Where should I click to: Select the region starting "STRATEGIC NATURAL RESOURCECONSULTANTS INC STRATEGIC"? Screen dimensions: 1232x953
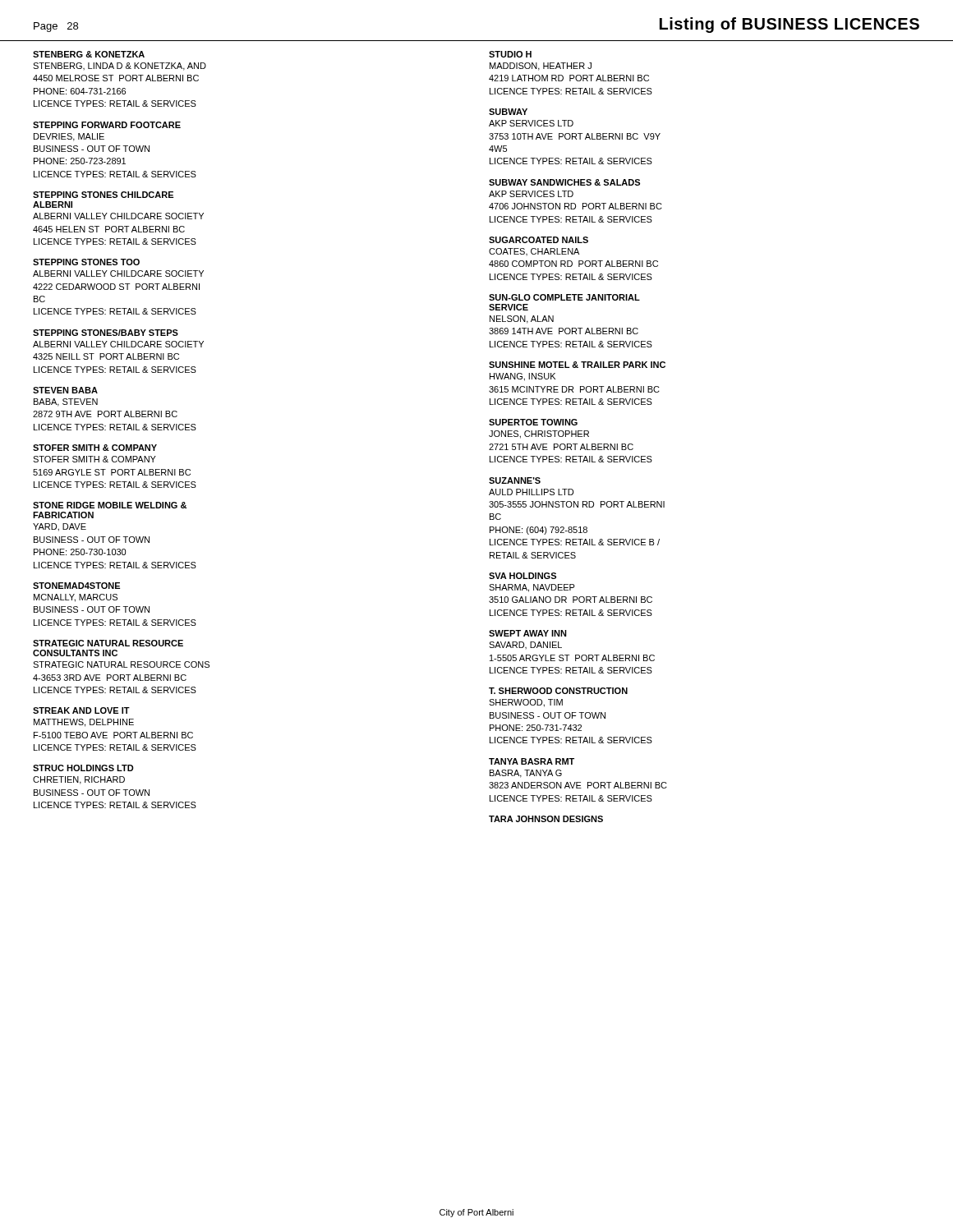coord(108,643)
